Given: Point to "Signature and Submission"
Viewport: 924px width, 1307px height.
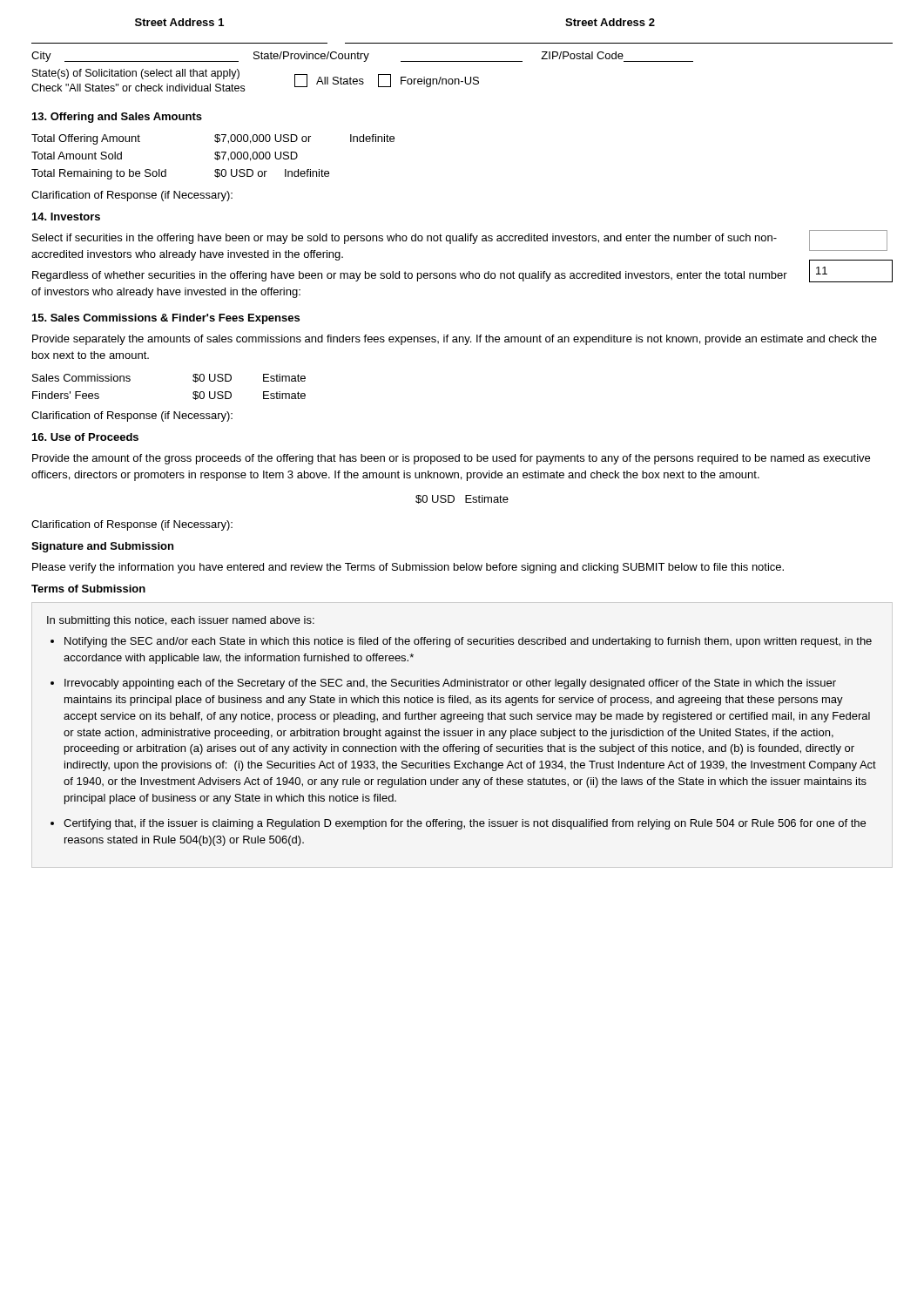Looking at the screenshot, I should tap(103, 545).
